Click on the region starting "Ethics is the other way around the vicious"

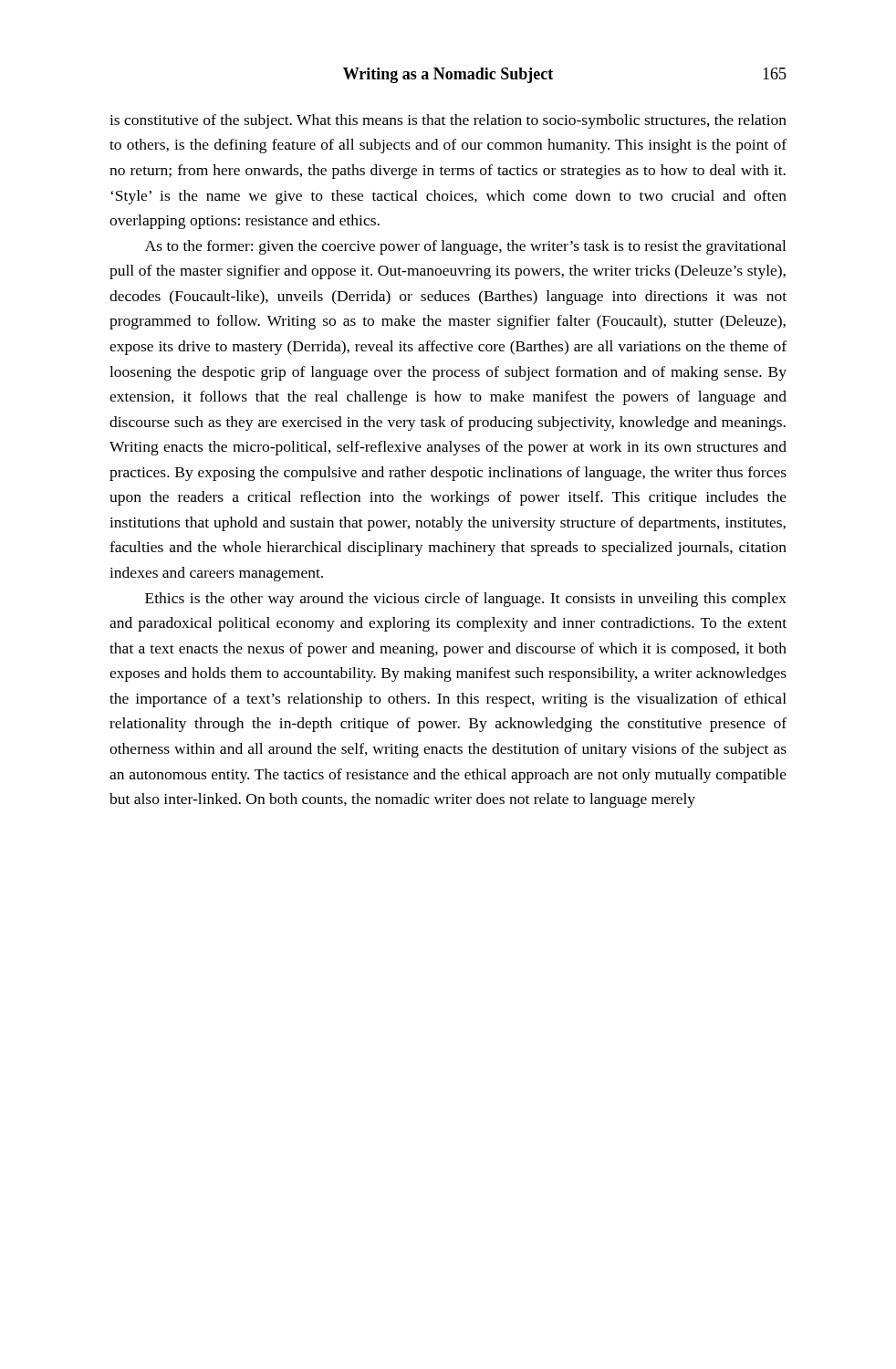click(448, 699)
